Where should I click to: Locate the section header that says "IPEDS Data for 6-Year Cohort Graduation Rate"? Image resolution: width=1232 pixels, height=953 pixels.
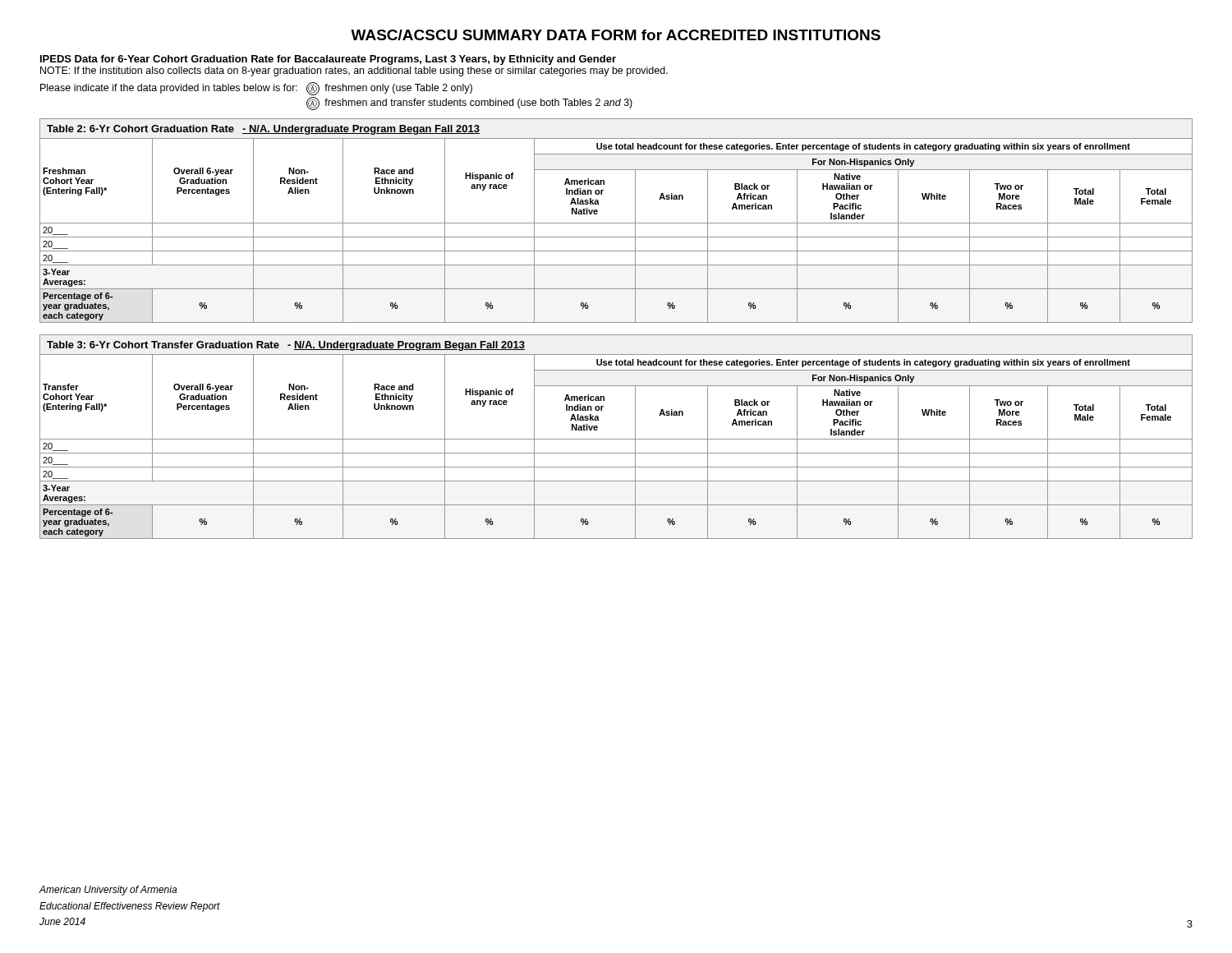pyautogui.click(x=328, y=59)
